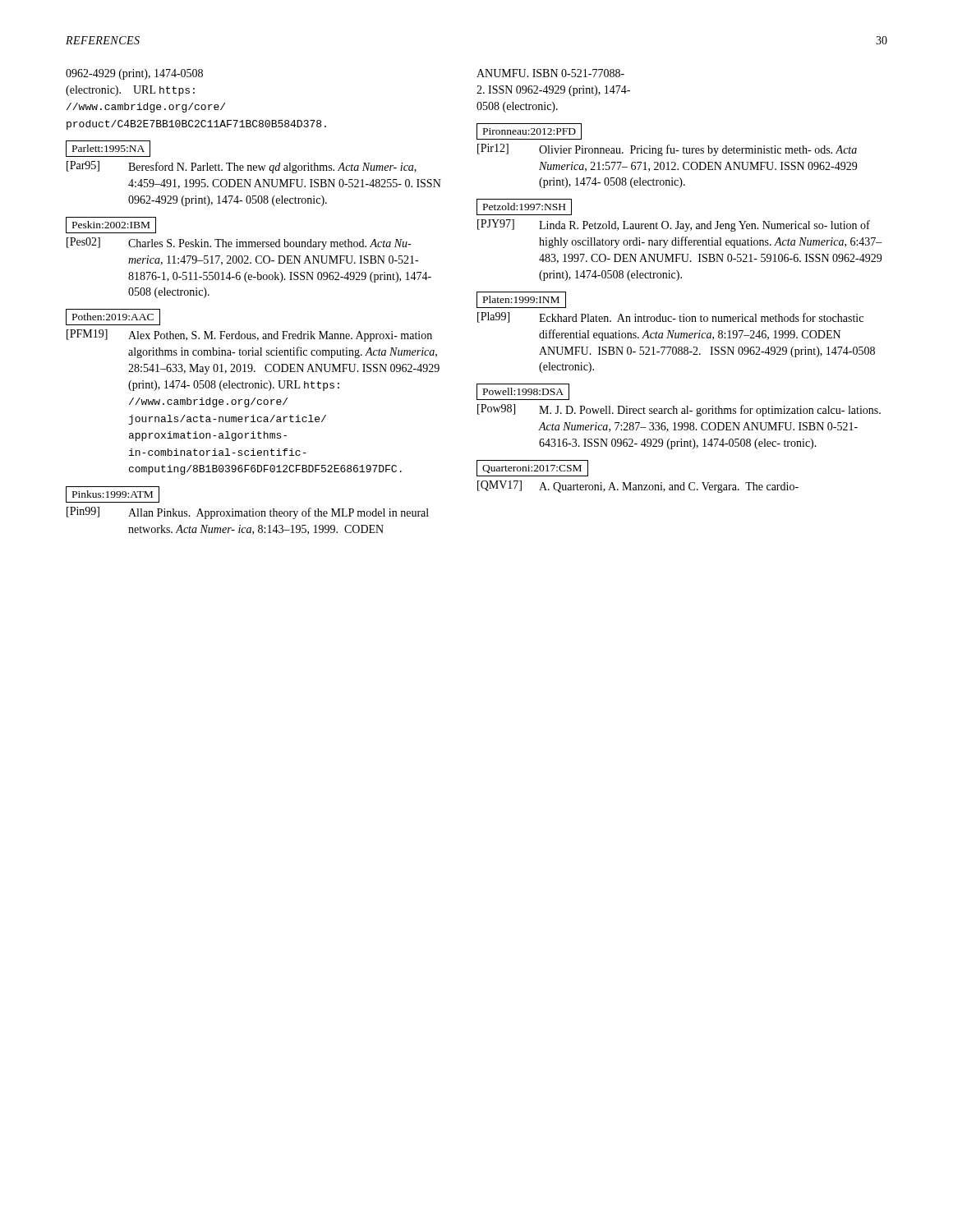Navigate to the region starting "[PFM19] Alex Pothen, S. M. Ferdous, and Fredrik"

click(x=255, y=403)
